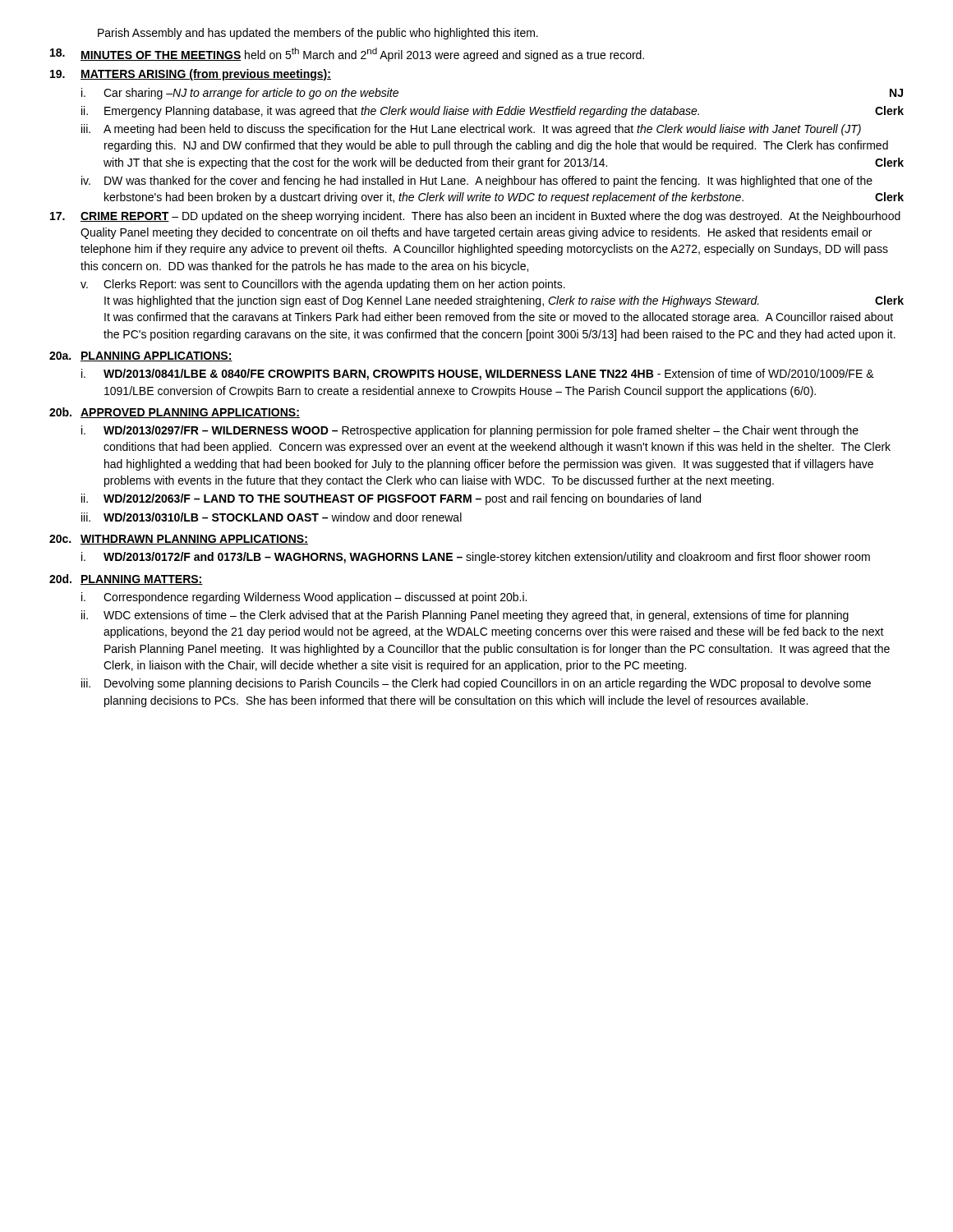Image resolution: width=953 pixels, height=1232 pixels.
Task: Click on the region starting "v. Clerks Report: was sent"
Action: (x=492, y=309)
